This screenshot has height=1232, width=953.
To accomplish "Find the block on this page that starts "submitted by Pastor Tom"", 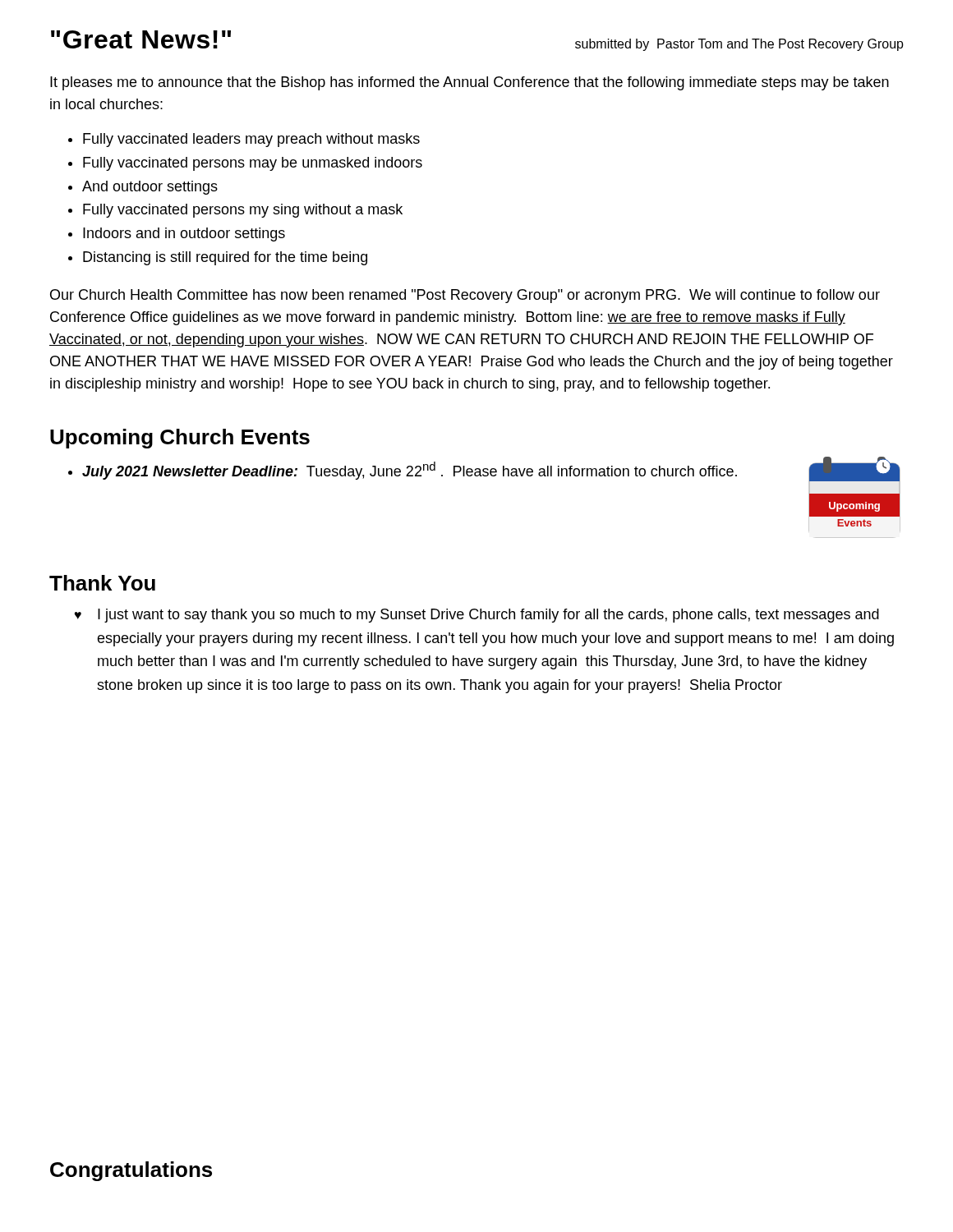I will click(x=739, y=44).
